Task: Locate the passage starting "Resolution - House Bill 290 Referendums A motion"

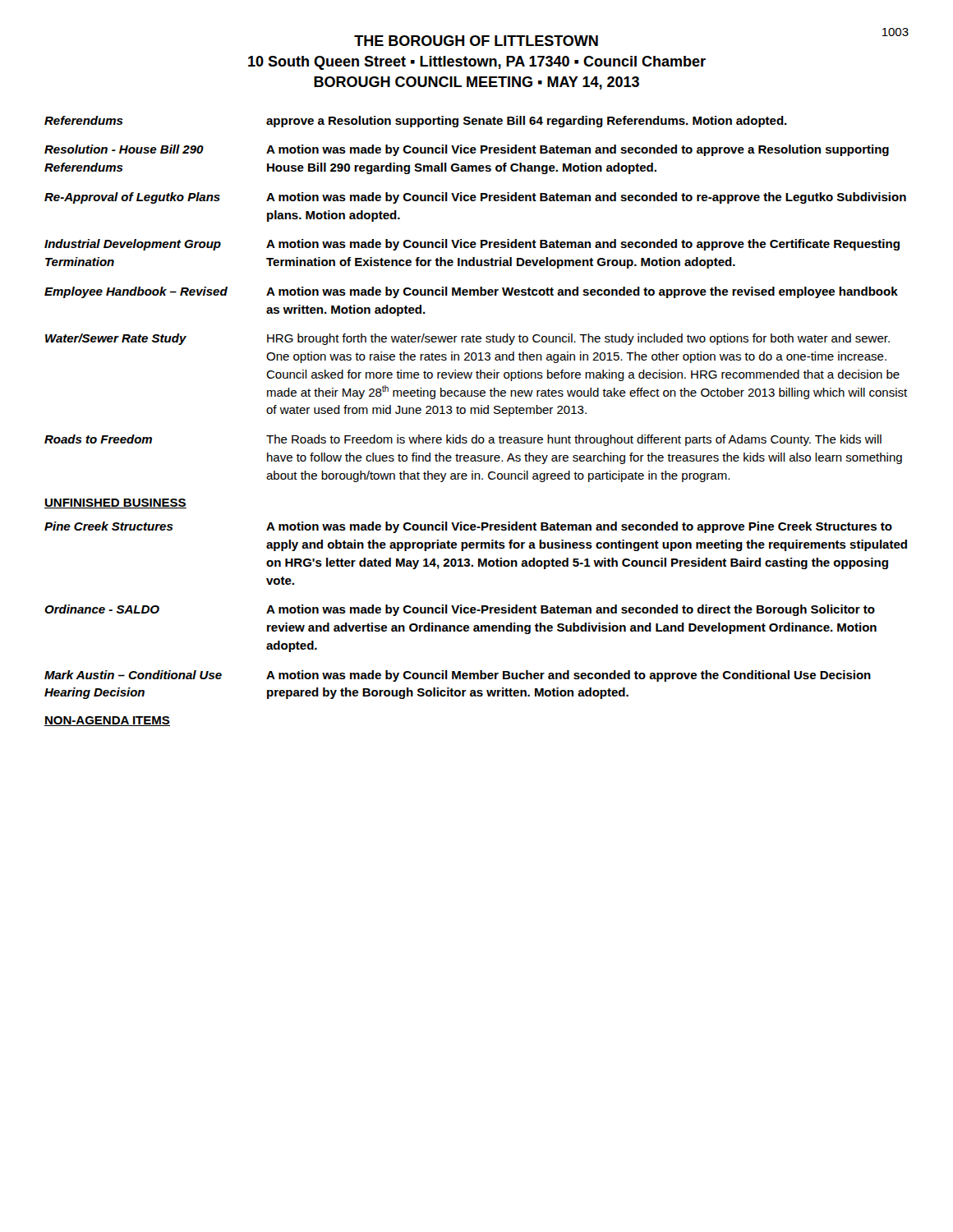Action: [x=476, y=159]
